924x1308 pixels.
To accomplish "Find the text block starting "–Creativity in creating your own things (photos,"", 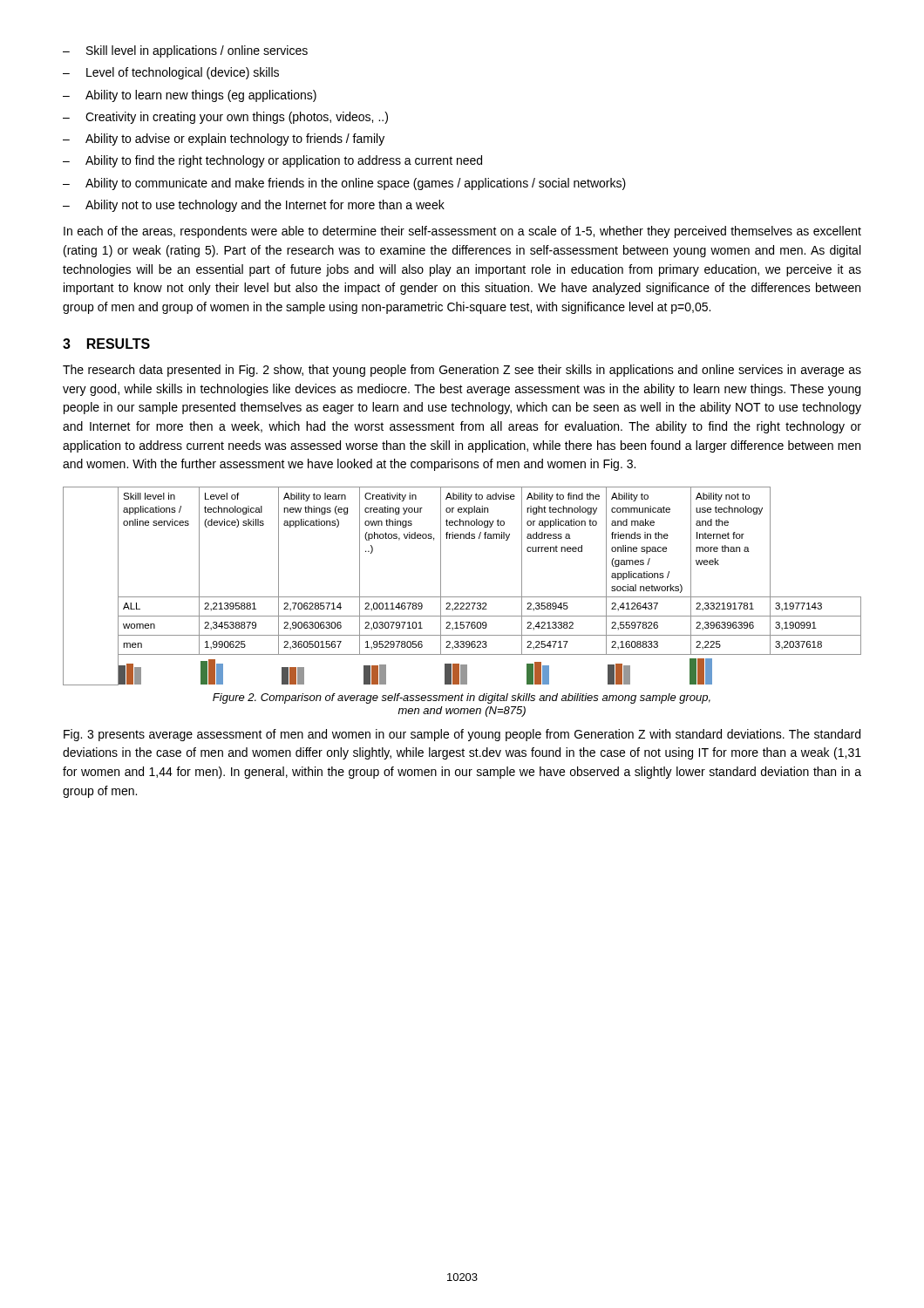I will pos(226,117).
